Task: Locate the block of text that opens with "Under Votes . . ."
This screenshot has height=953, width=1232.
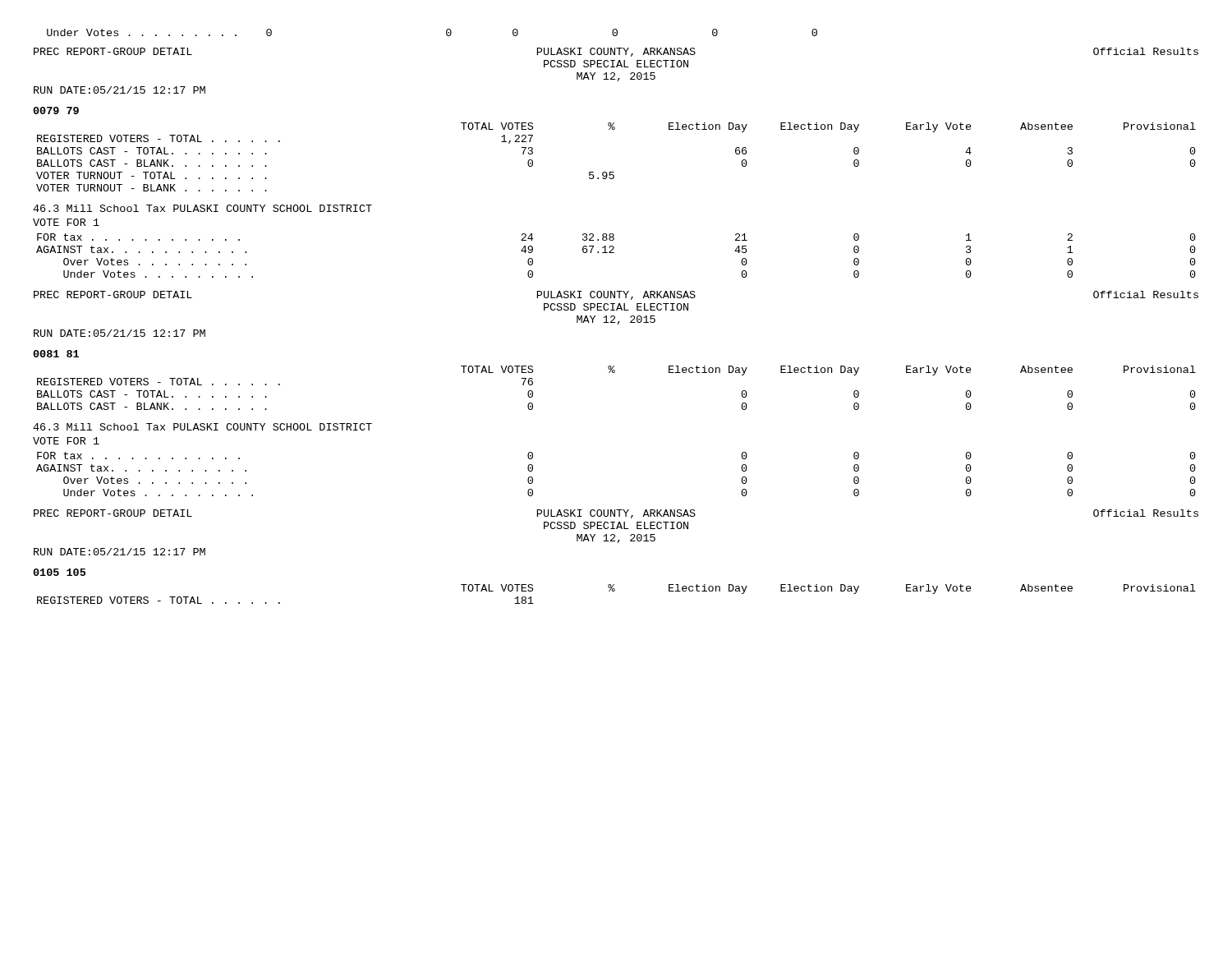Action: pyautogui.click(x=76, y=32)
